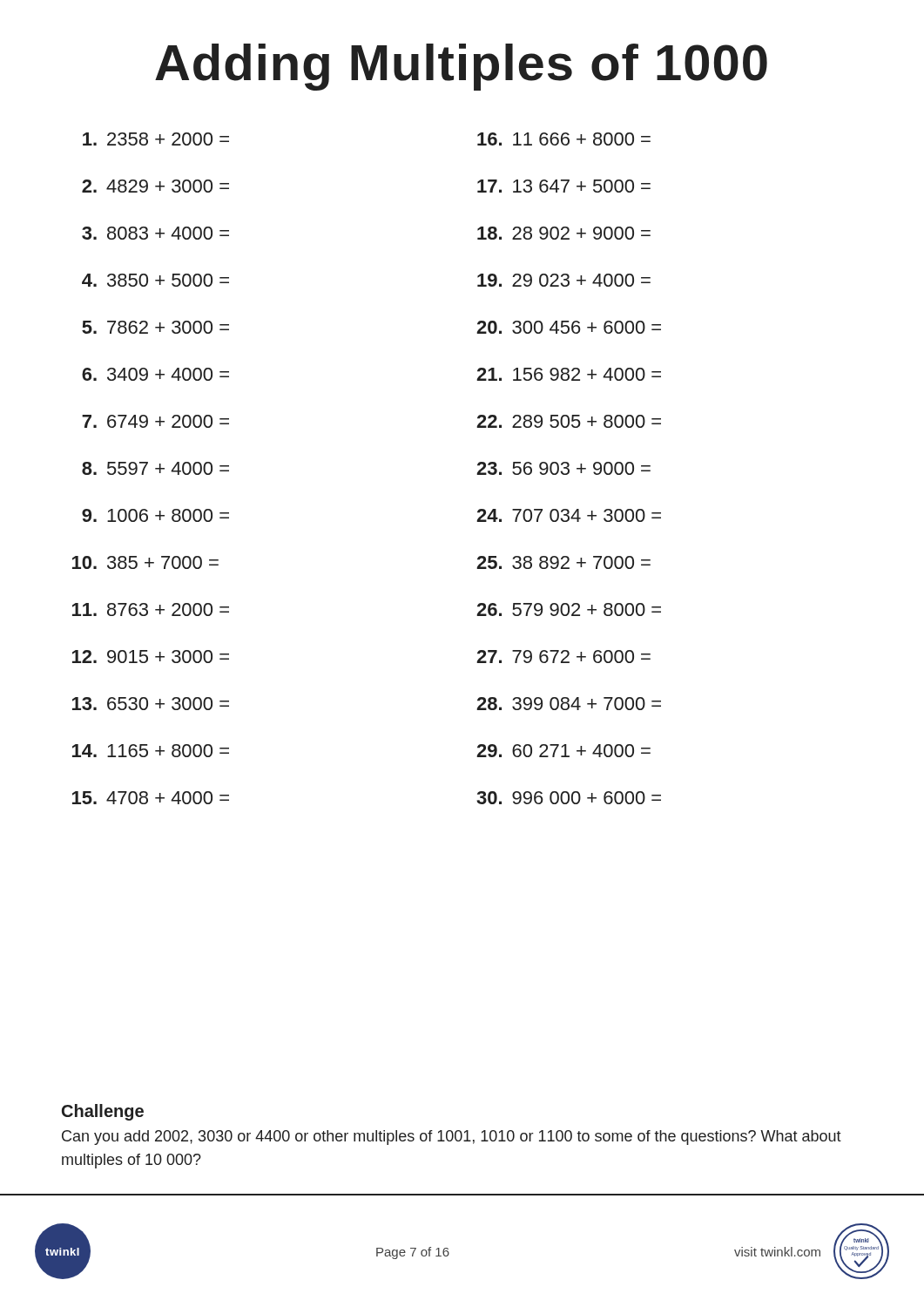Click on the list item containing "15. 4708 + 4000 ="
Viewport: 924px width, 1307px height.
coord(145,798)
